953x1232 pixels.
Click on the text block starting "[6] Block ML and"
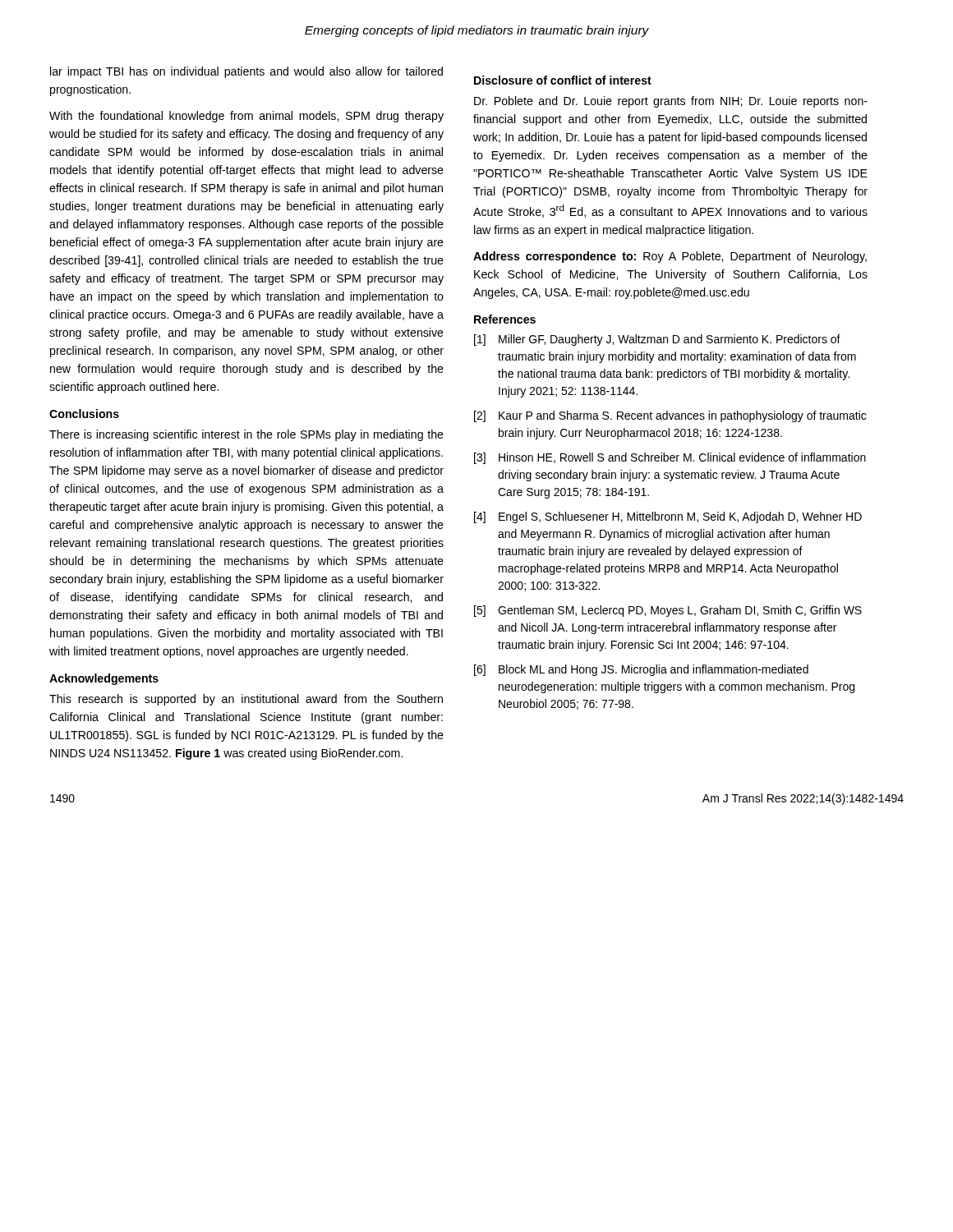coord(670,687)
